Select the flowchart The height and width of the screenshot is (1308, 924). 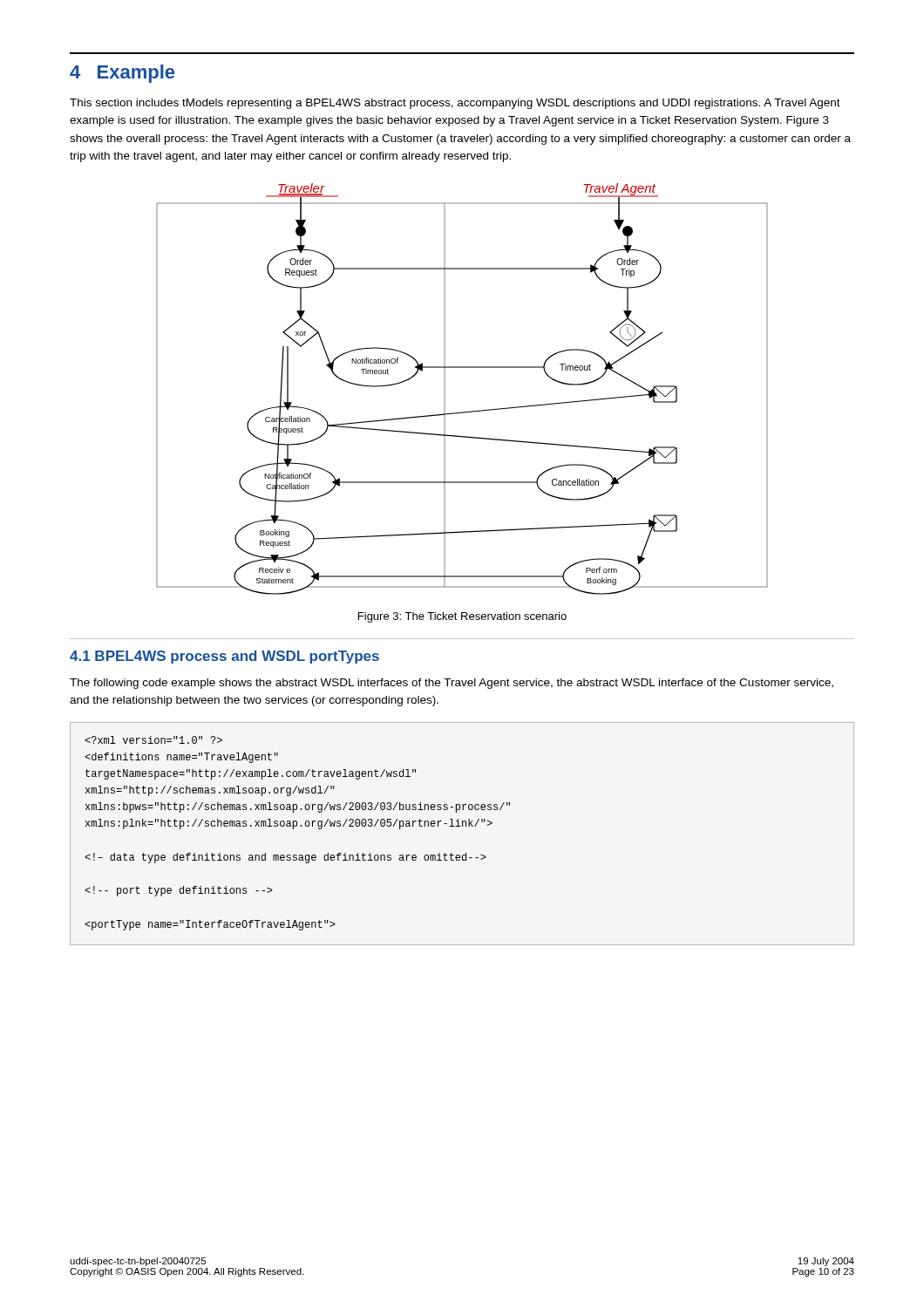462,391
